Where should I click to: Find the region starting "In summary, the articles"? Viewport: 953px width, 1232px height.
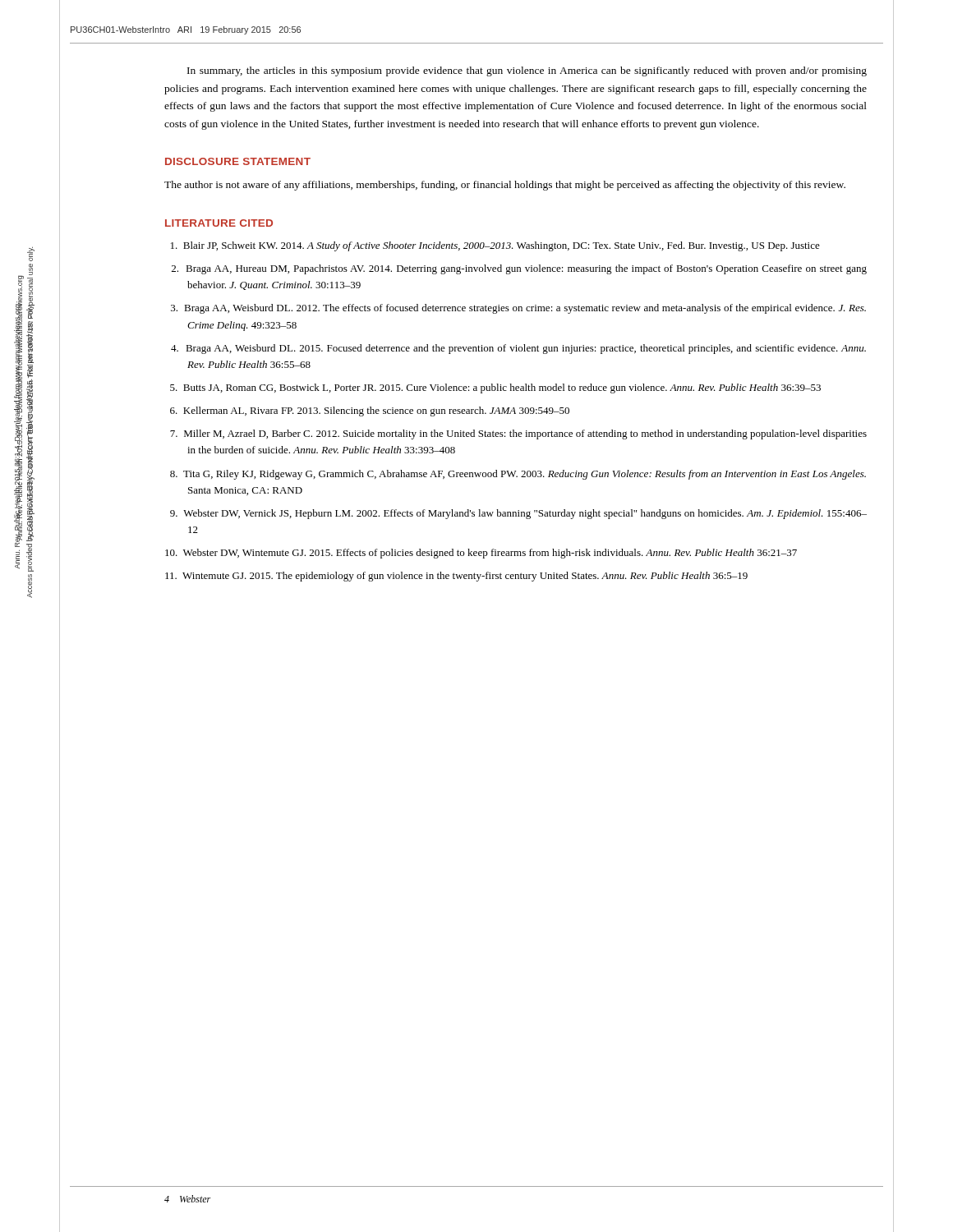[x=516, y=97]
